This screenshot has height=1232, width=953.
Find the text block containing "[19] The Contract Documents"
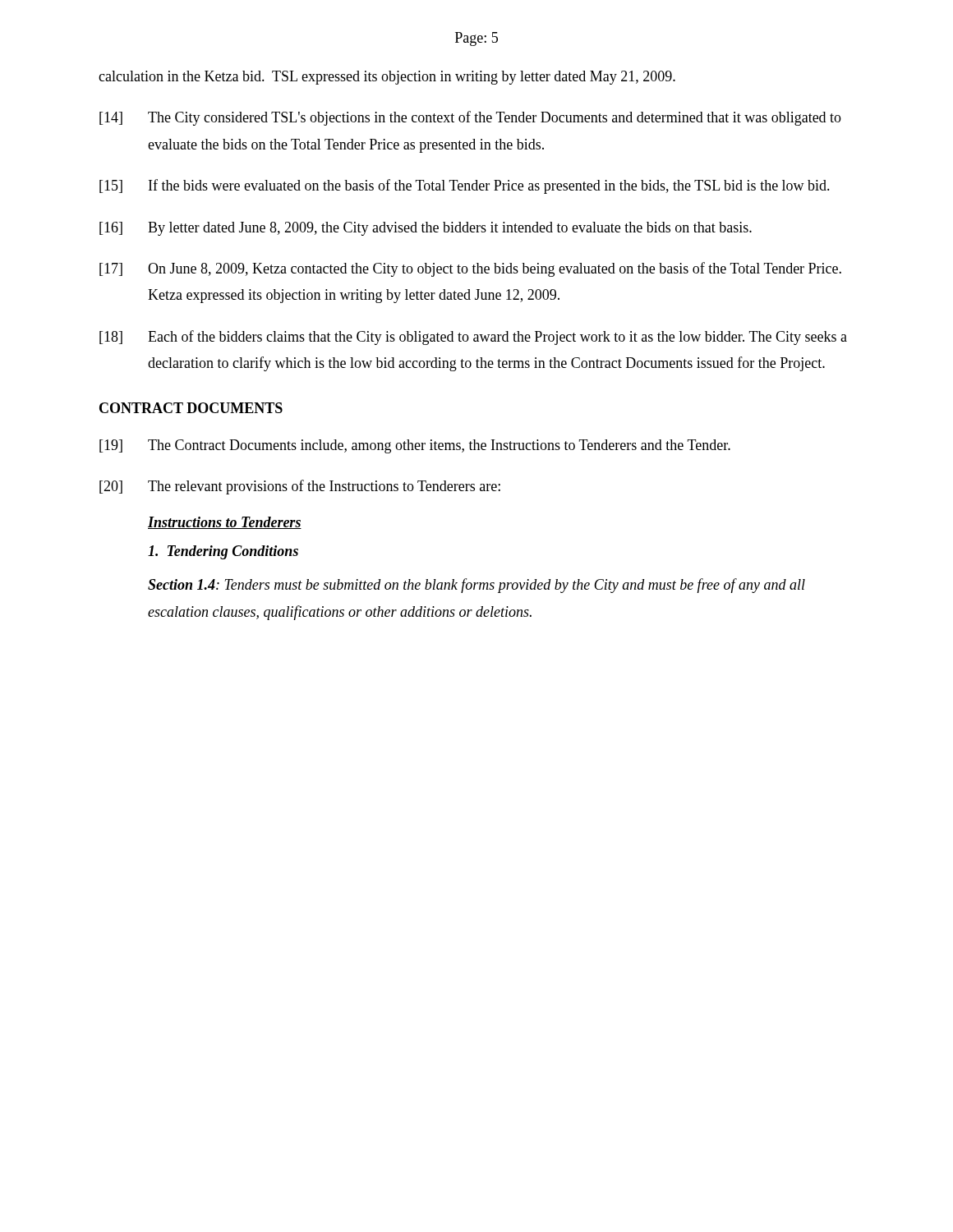(x=476, y=445)
